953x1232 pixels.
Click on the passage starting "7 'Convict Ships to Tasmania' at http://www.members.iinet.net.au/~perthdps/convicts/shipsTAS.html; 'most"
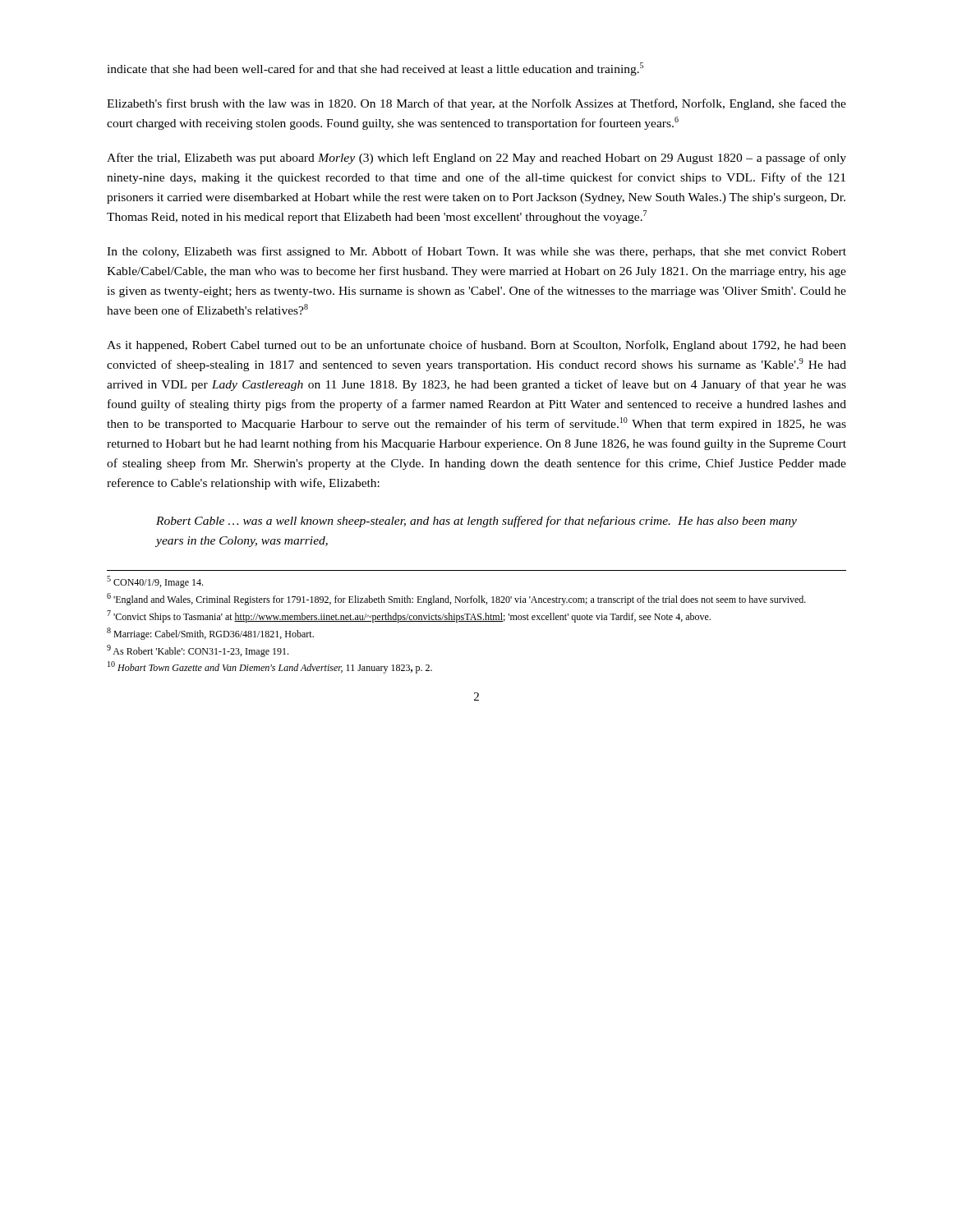[x=409, y=616]
